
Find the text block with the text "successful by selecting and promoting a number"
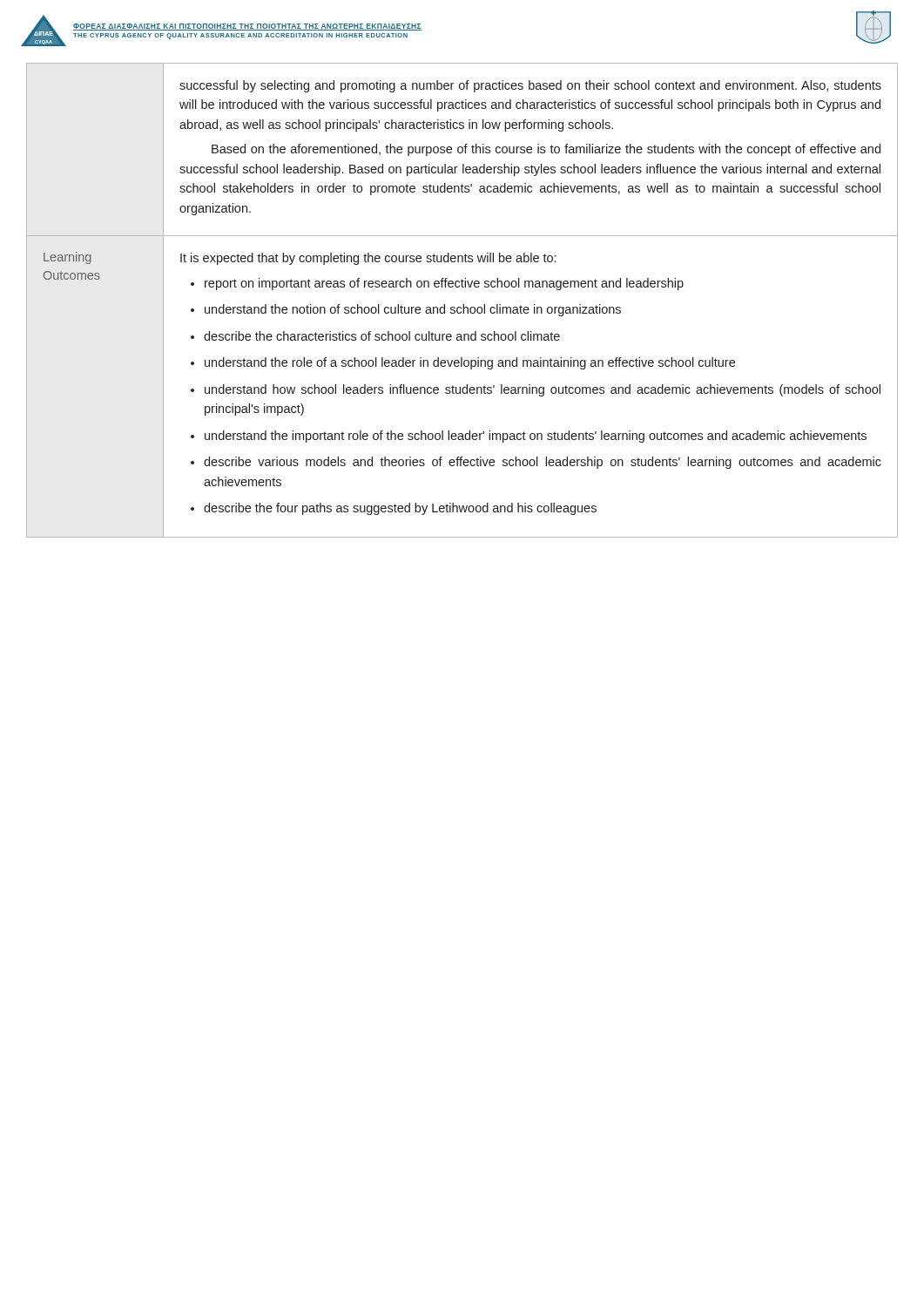point(530,147)
